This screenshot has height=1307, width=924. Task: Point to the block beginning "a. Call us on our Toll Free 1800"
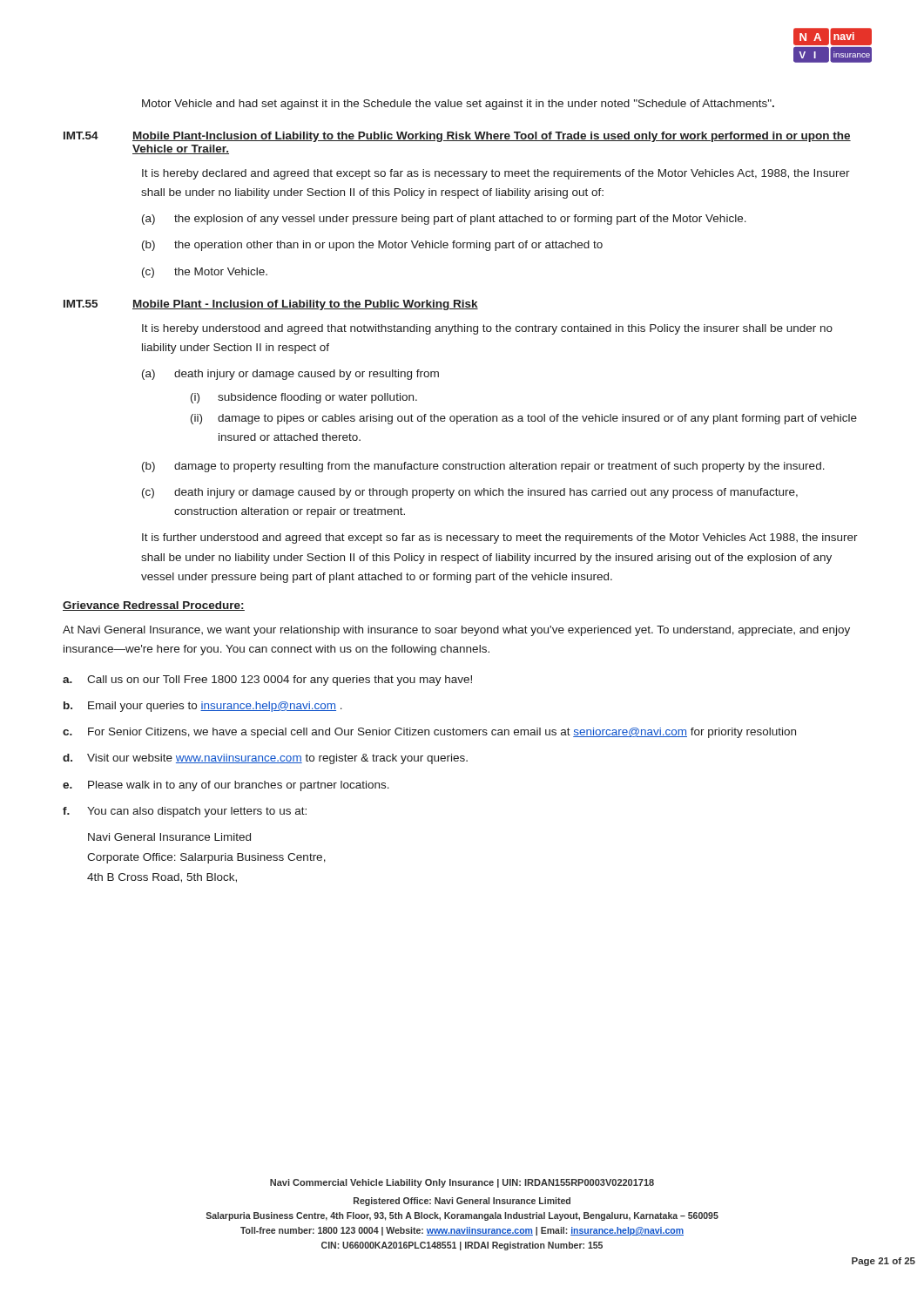pyautogui.click(x=462, y=679)
